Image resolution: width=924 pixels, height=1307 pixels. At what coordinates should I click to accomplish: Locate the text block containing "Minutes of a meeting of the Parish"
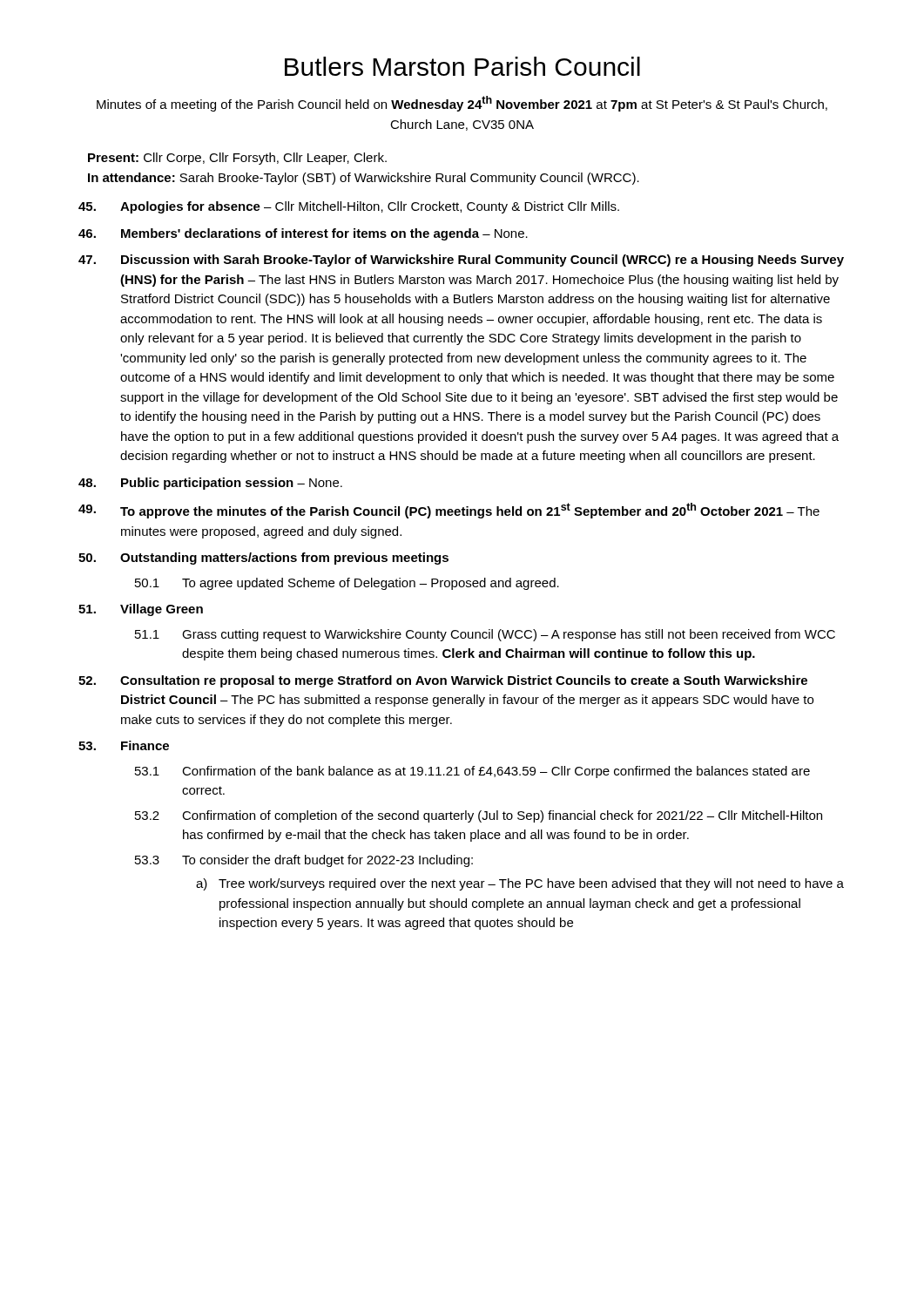(x=462, y=113)
